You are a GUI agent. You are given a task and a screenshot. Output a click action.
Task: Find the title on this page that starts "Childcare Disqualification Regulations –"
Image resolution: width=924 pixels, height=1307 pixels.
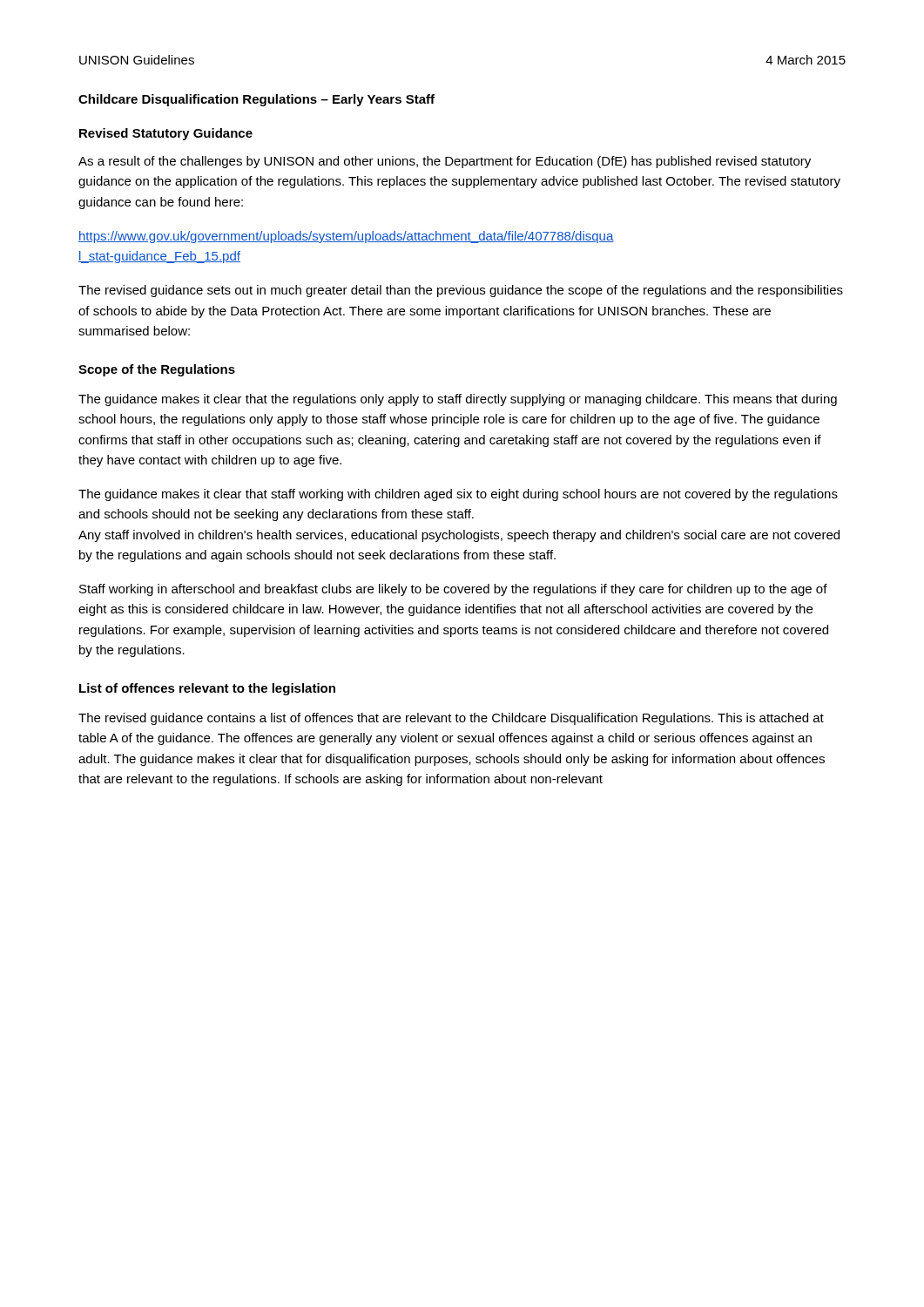256,100
